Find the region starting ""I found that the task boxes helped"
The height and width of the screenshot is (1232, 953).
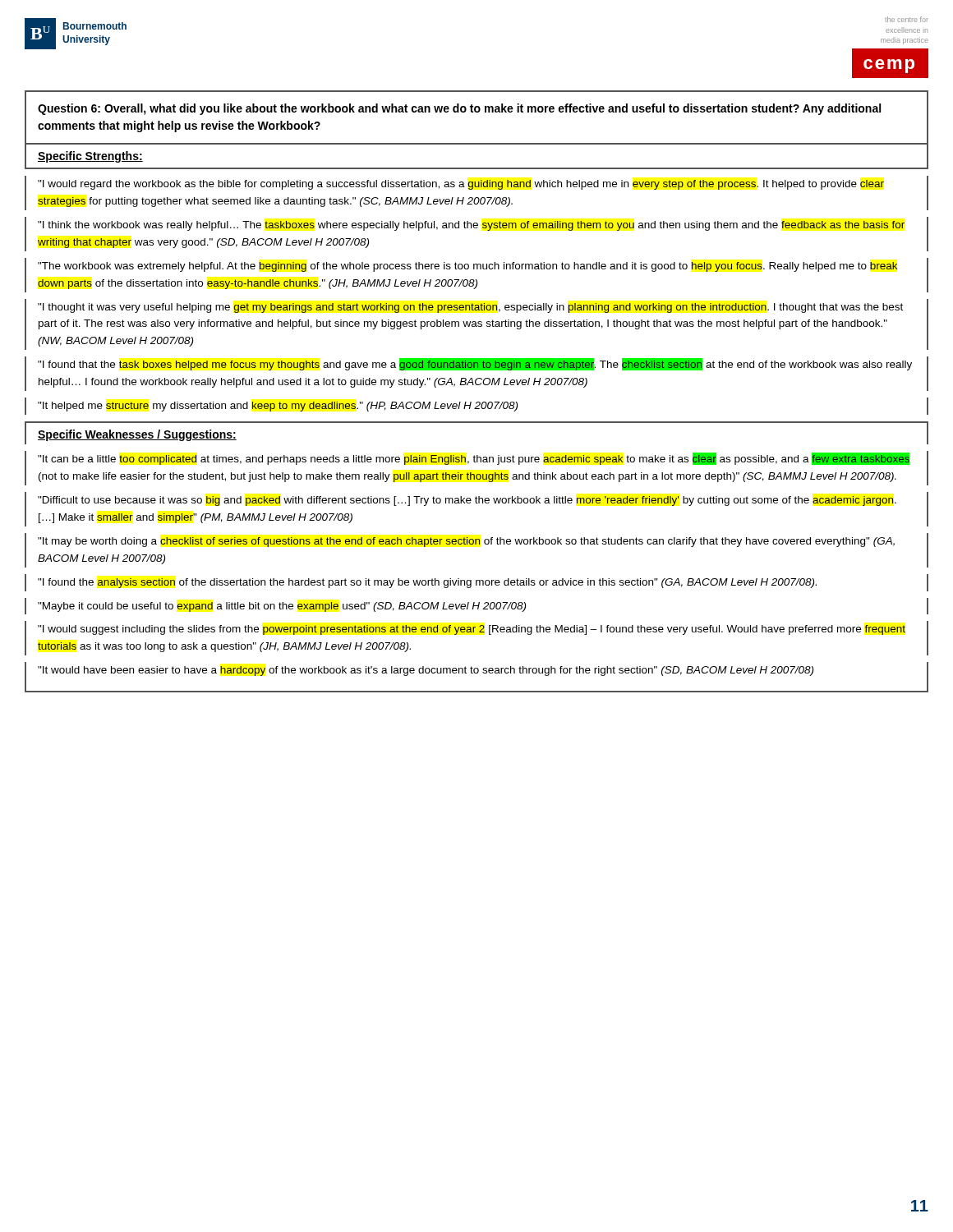pos(476,374)
